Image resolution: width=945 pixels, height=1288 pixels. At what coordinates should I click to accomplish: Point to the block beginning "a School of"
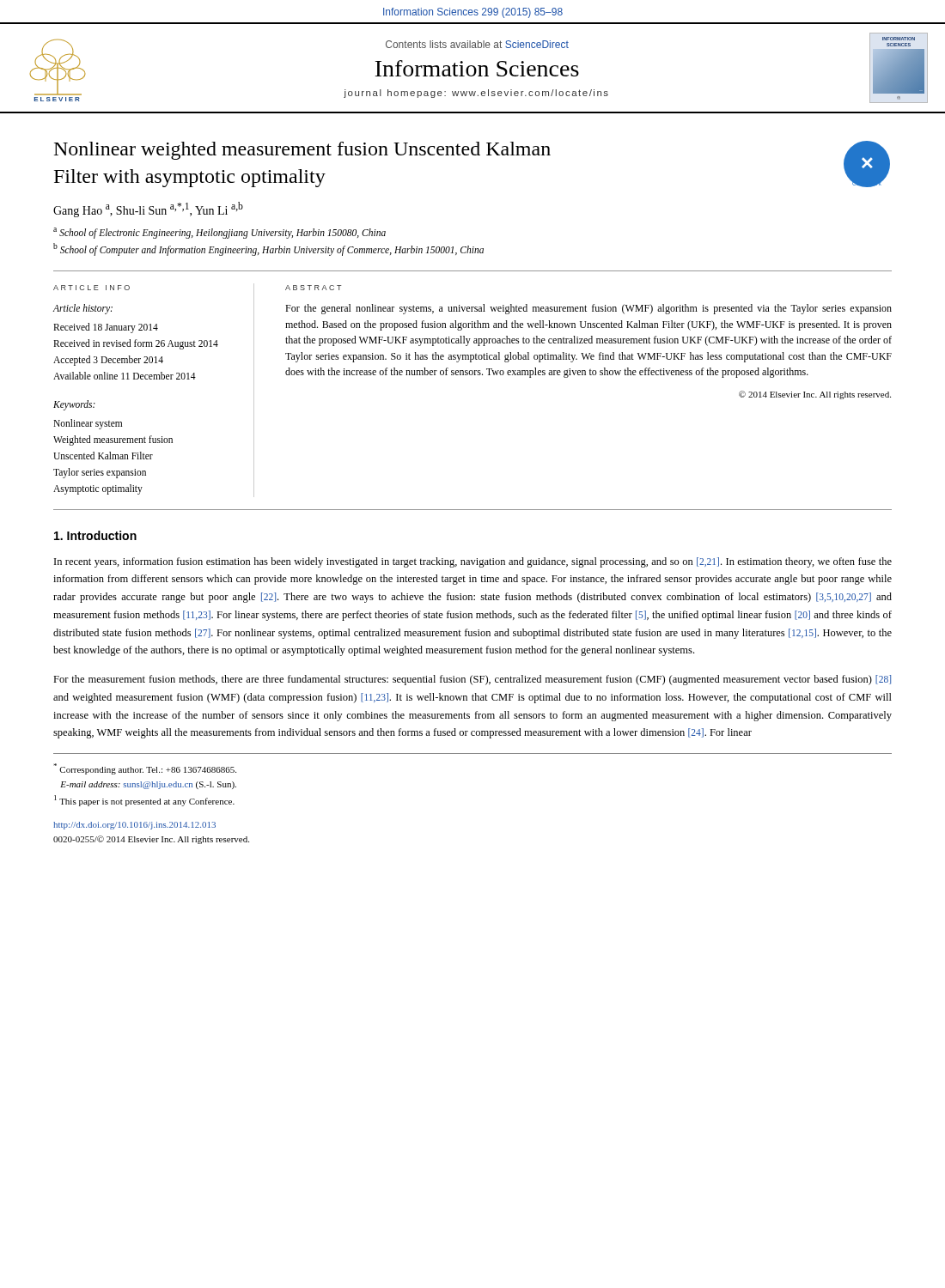(x=269, y=240)
